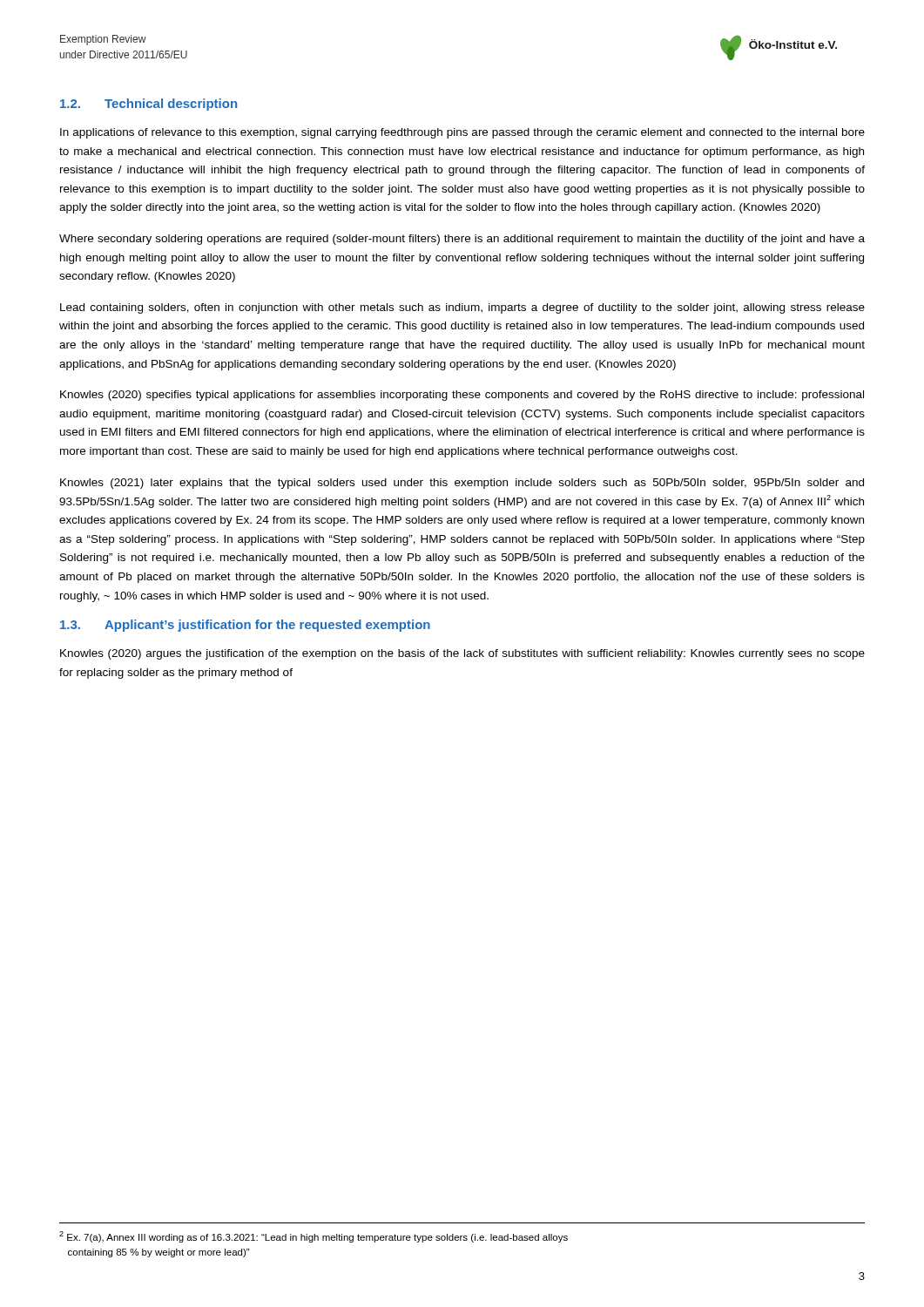Screen dimensions: 1307x924
Task: Locate the text block with the text "In applications of relevance to this exemption, signal"
Action: pyautogui.click(x=462, y=170)
